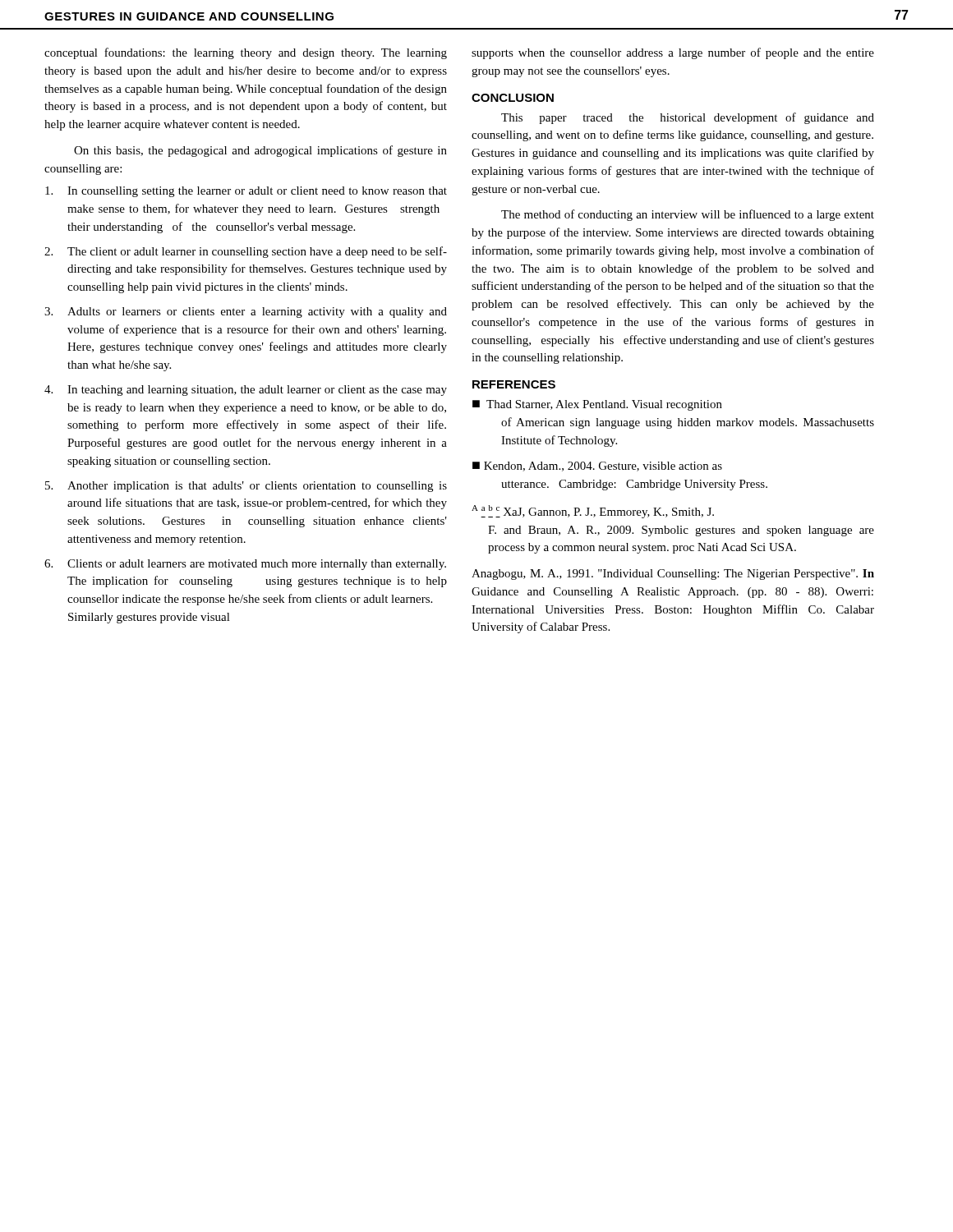953x1232 pixels.
Task: Navigate to the element starting "This paper traced the historical development of"
Action: point(673,153)
